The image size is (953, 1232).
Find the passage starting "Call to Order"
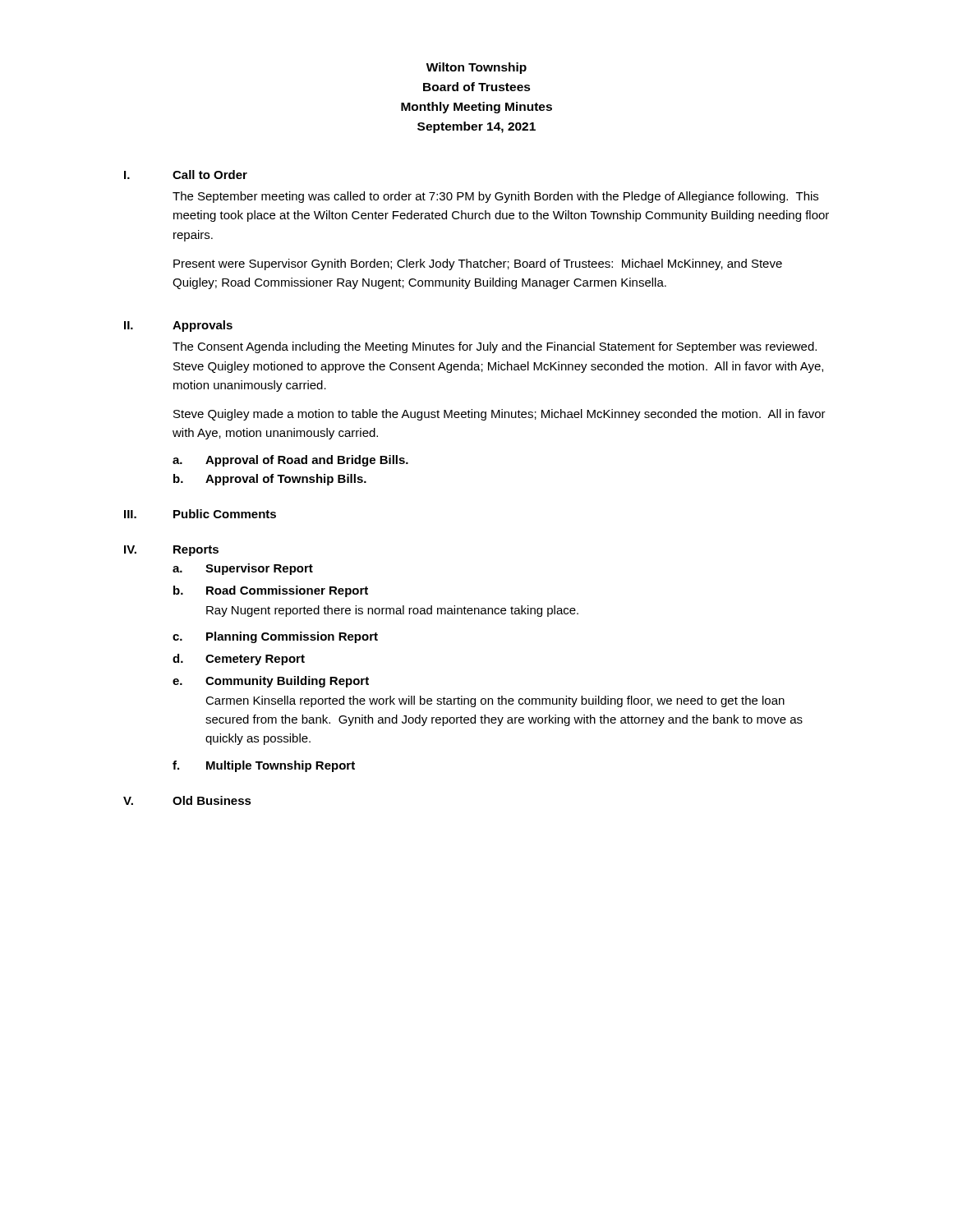click(x=210, y=175)
